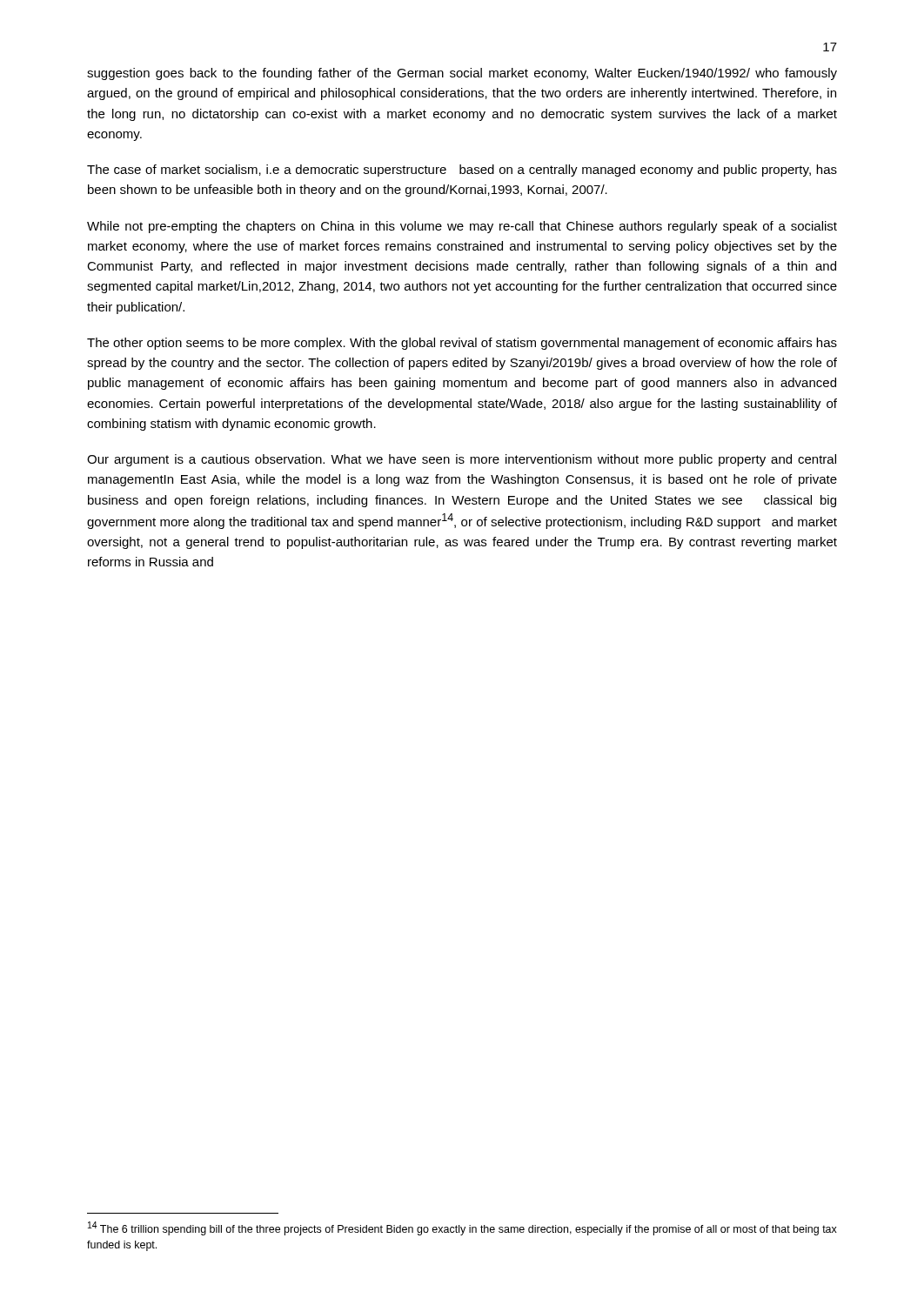Click on the text block containing "While not pre-empting the"

(x=462, y=266)
